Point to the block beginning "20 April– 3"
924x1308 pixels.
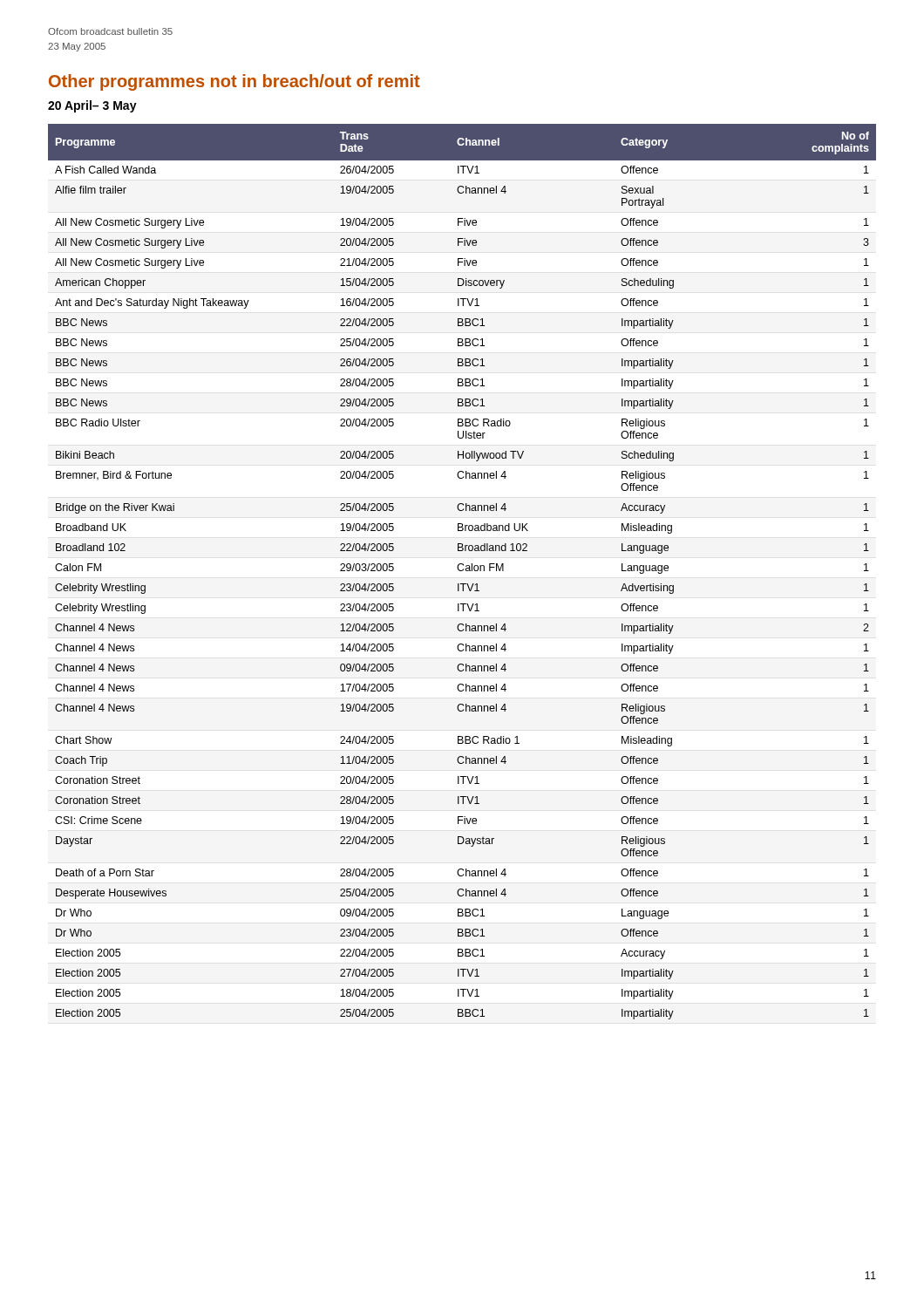[x=92, y=105]
